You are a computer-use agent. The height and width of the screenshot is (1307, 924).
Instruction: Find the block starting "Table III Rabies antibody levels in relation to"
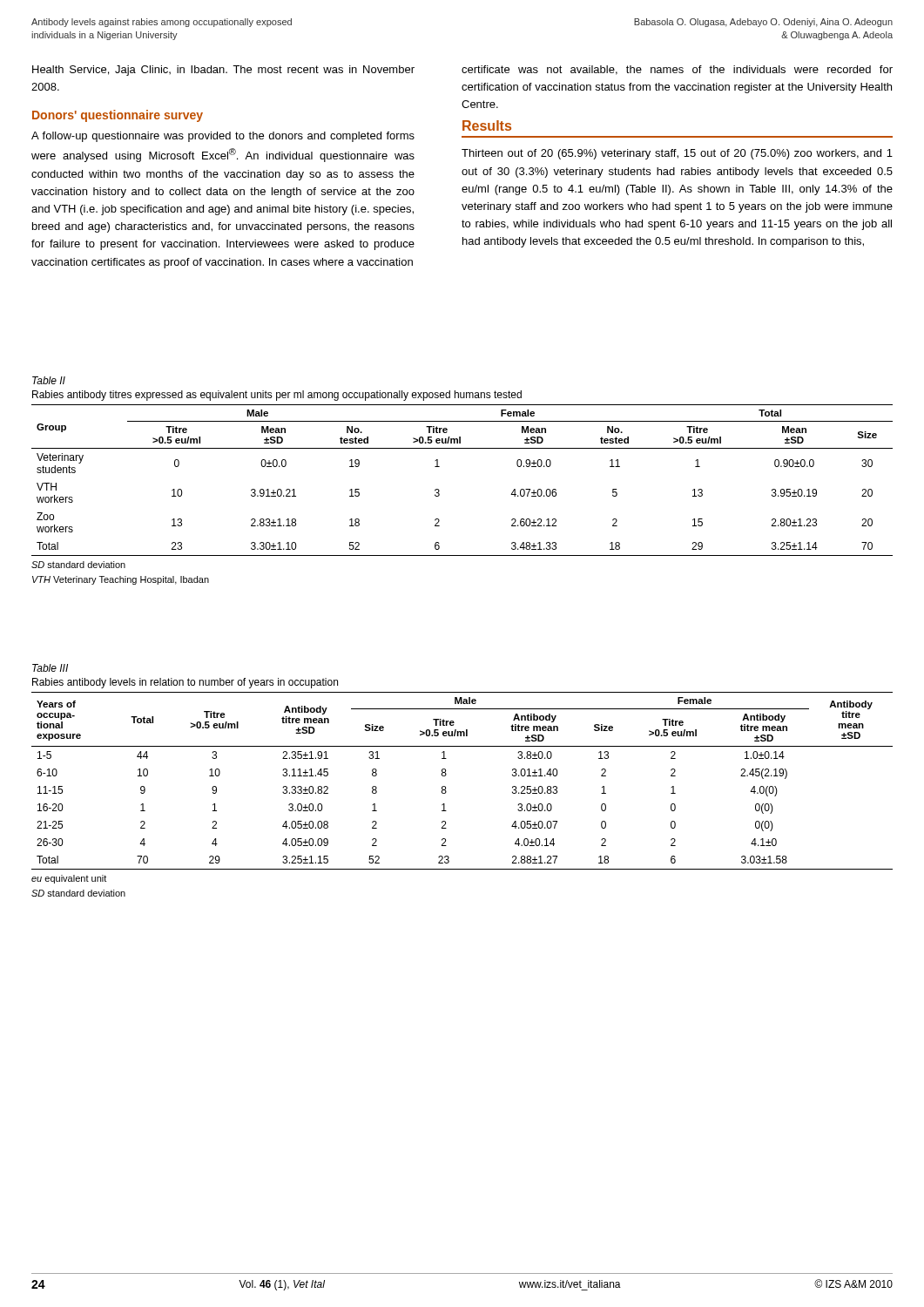click(50, 668)
